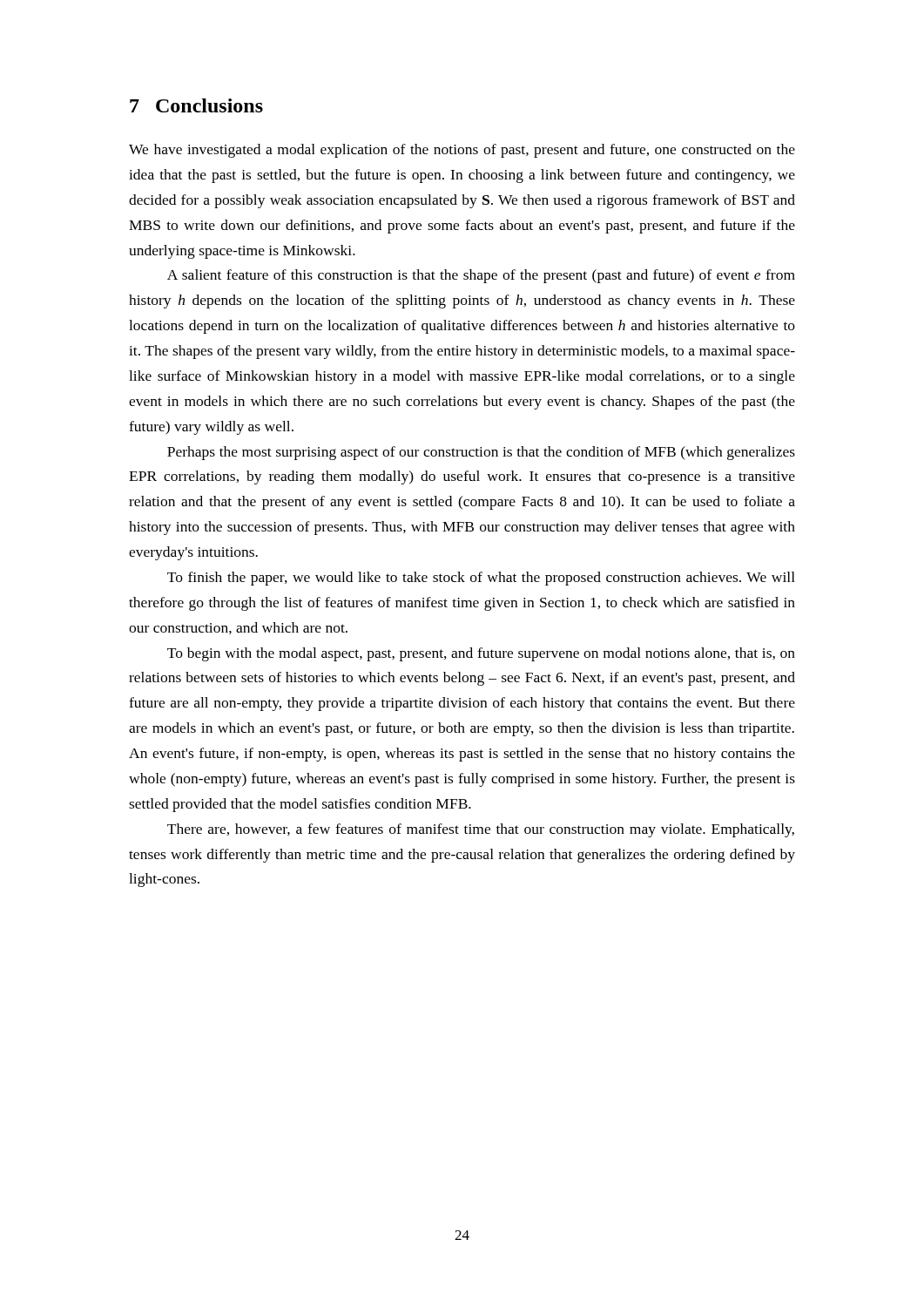
Task: Find the block starting "We have investigated a modal"
Action: (462, 514)
